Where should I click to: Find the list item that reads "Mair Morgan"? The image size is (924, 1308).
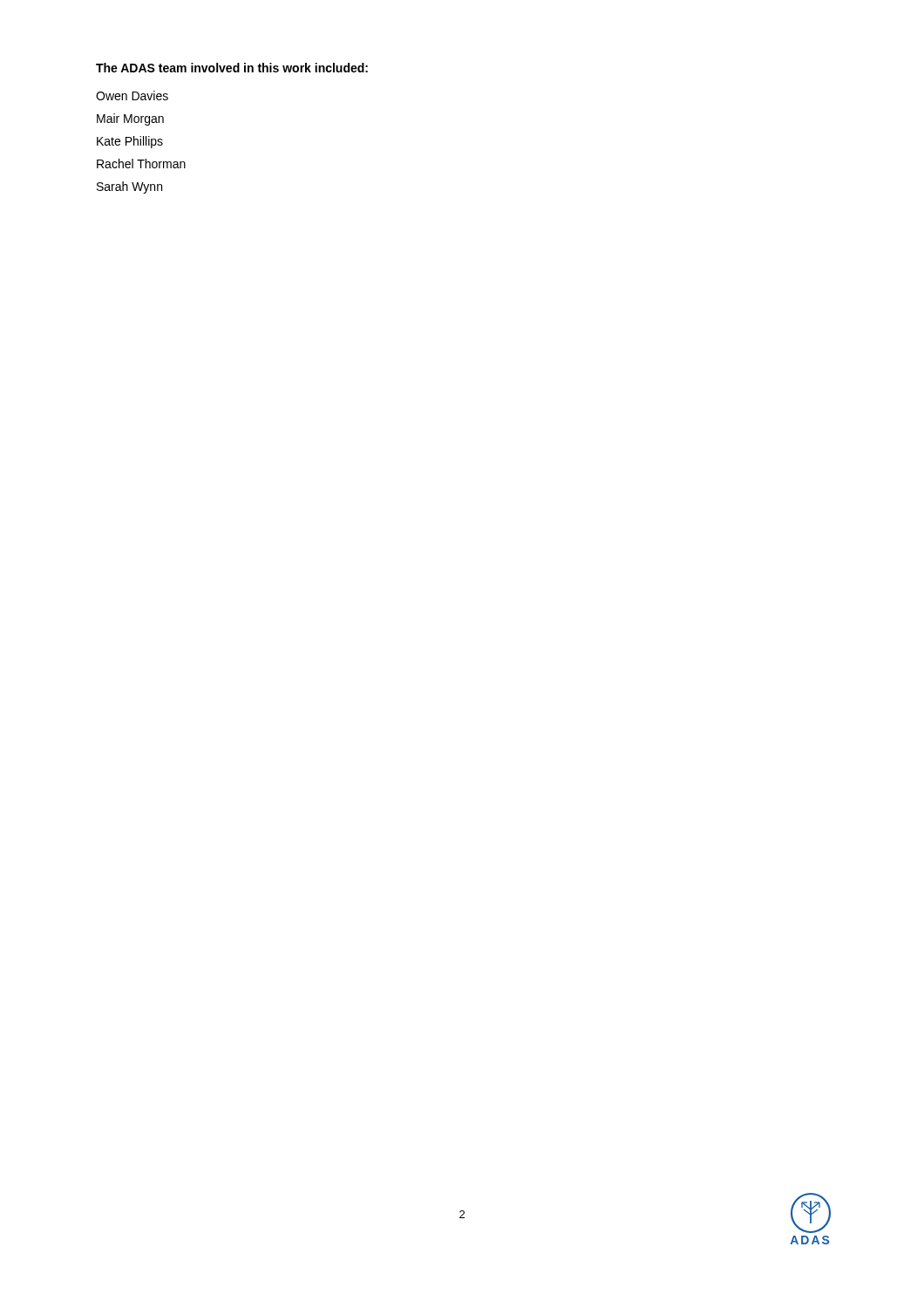(130, 119)
